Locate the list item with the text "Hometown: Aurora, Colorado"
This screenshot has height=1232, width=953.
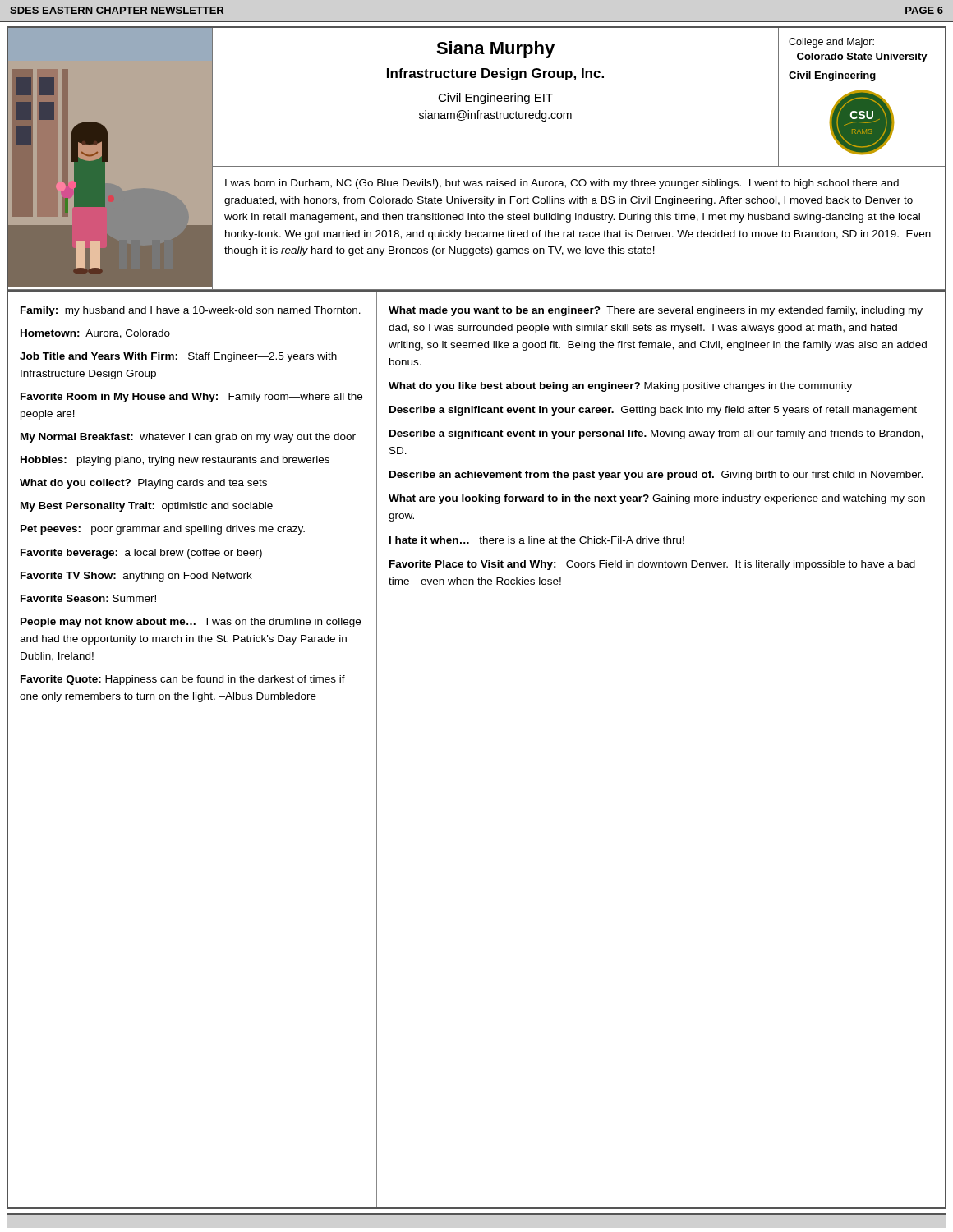point(95,333)
